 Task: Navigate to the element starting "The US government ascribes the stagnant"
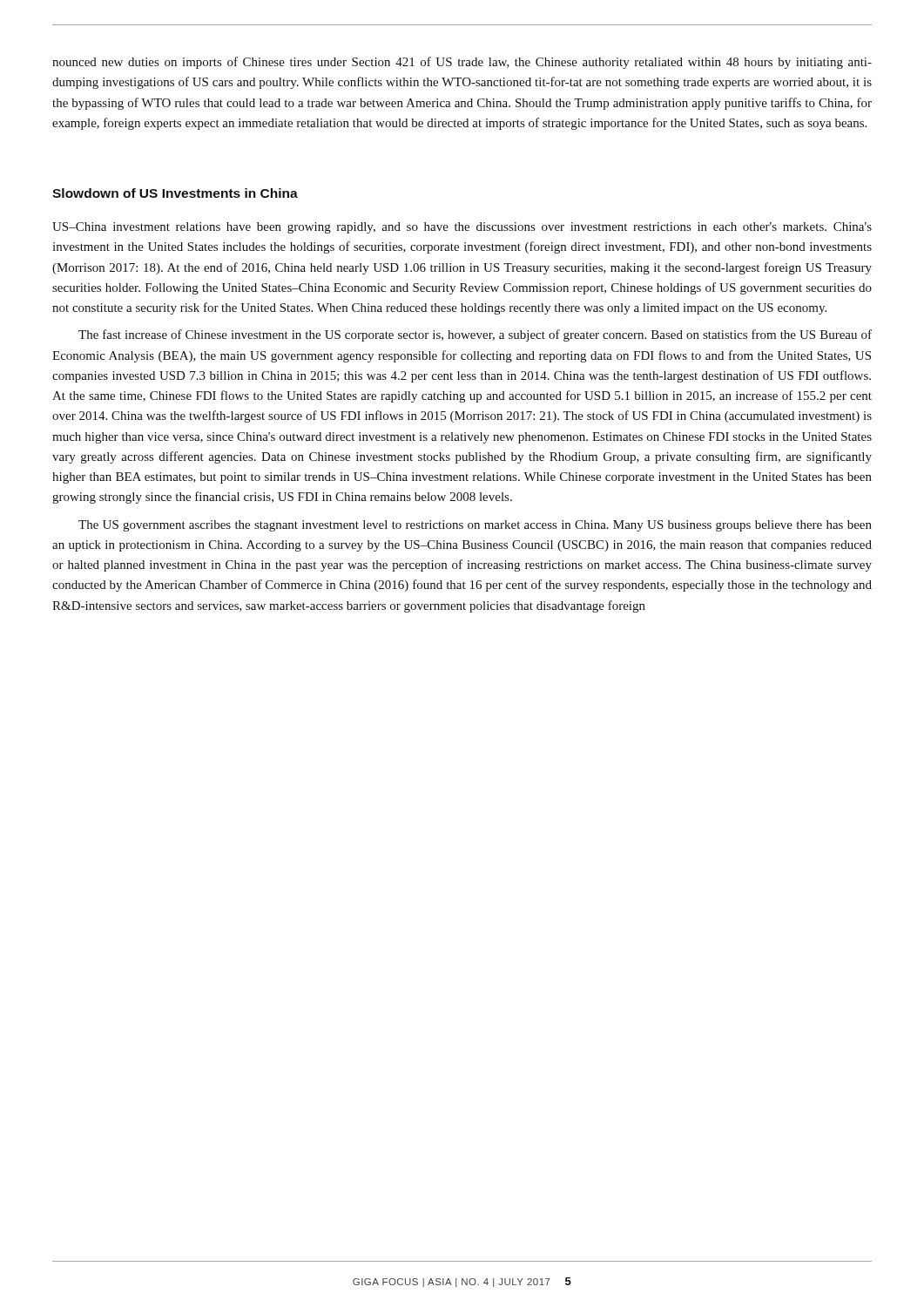click(462, 565)
